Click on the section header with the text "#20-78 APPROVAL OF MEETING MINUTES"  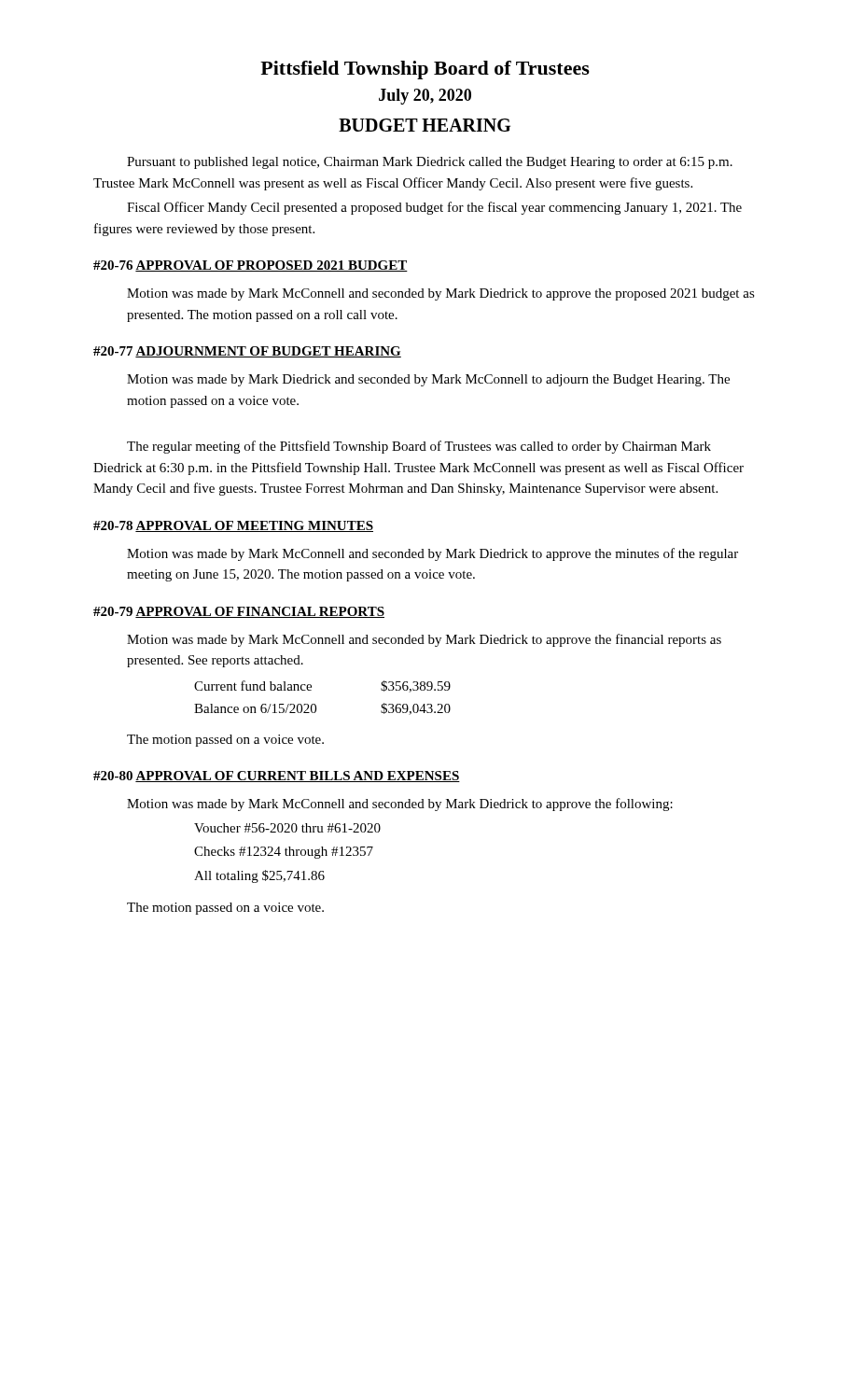pyautogui.click(x=233, y=525)
